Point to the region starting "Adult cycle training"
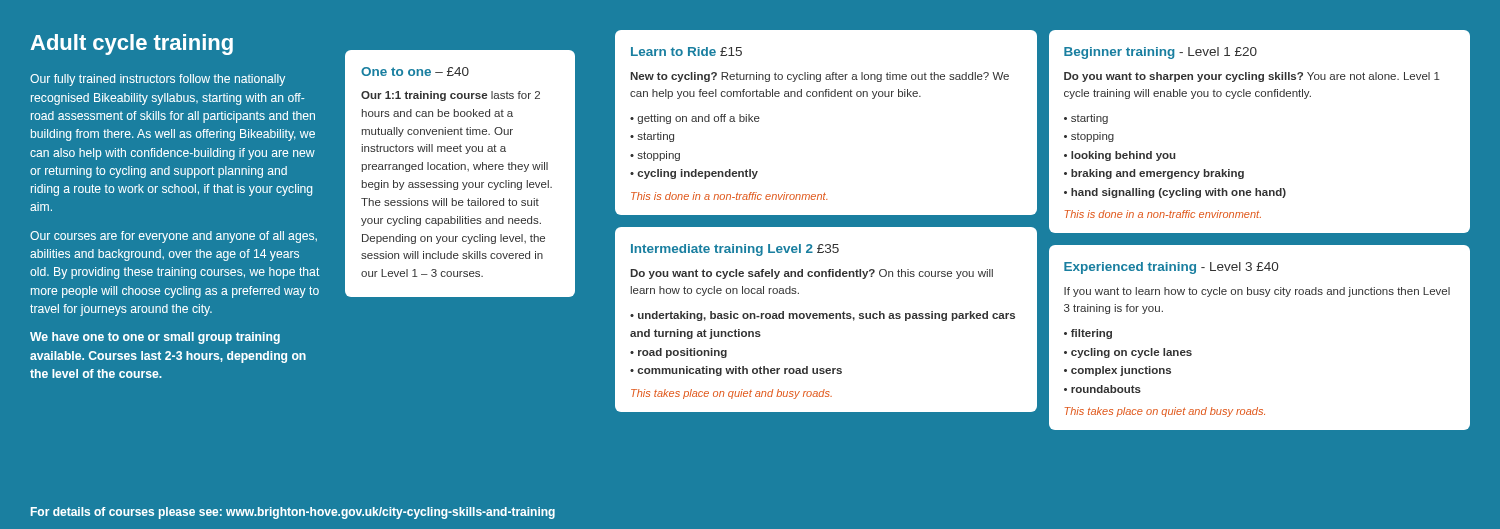The width and height of the screenshot is (1500, 529). (x=175, y=43)
